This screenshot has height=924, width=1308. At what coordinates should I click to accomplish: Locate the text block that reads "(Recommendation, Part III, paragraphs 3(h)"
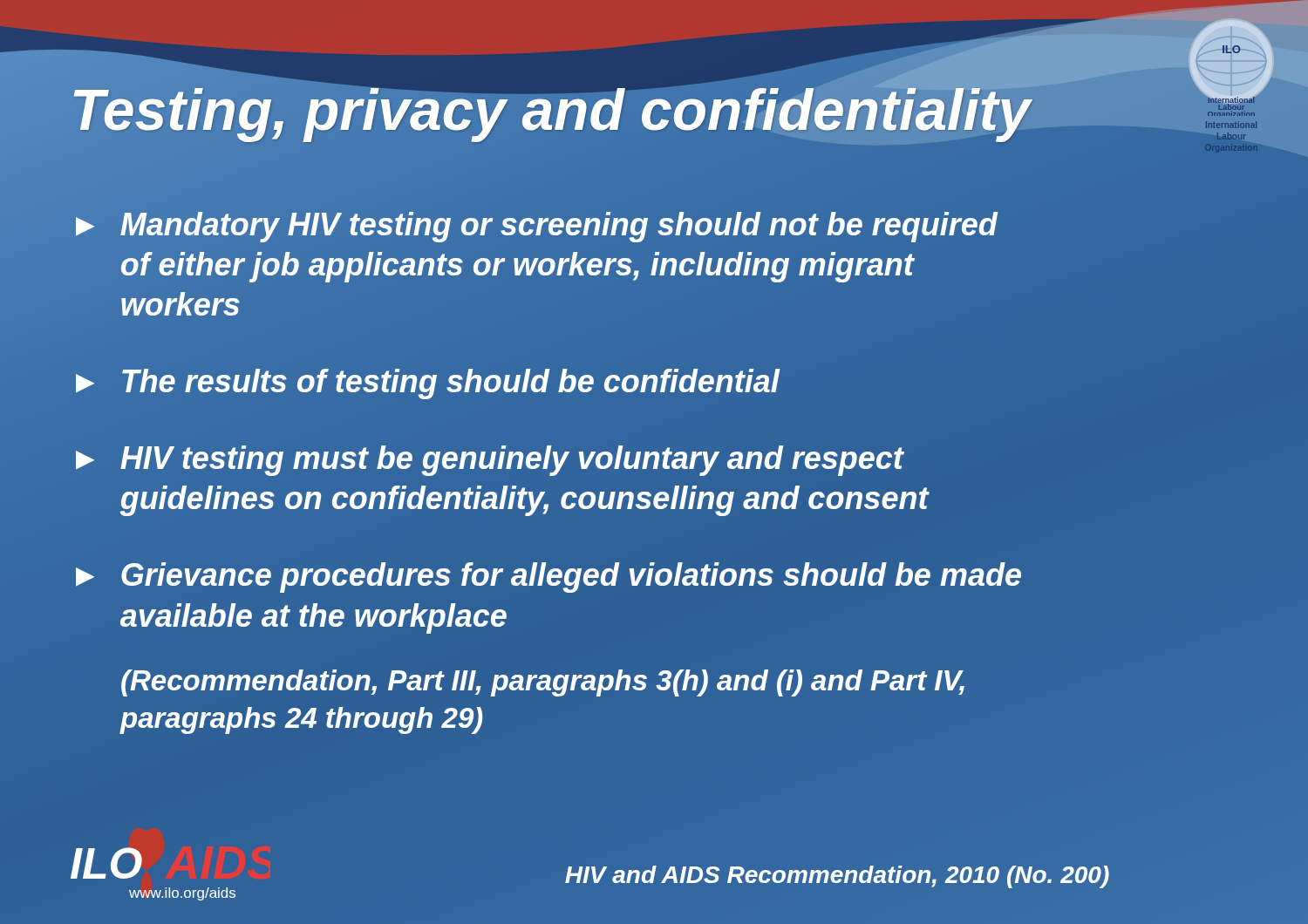point(544,699)
